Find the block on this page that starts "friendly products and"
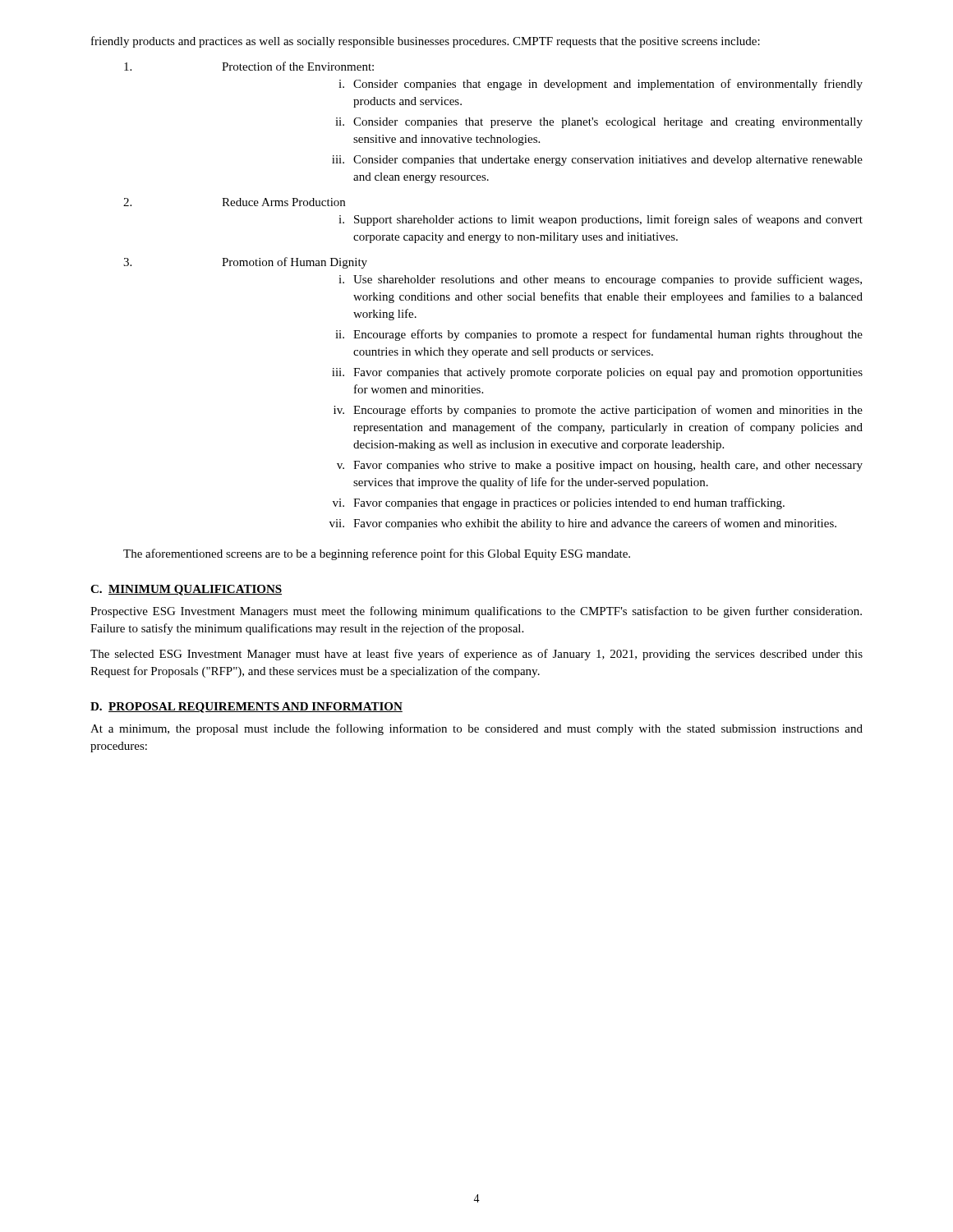Viewport: 953px width, 1232px height. click(x=425, y=41)
